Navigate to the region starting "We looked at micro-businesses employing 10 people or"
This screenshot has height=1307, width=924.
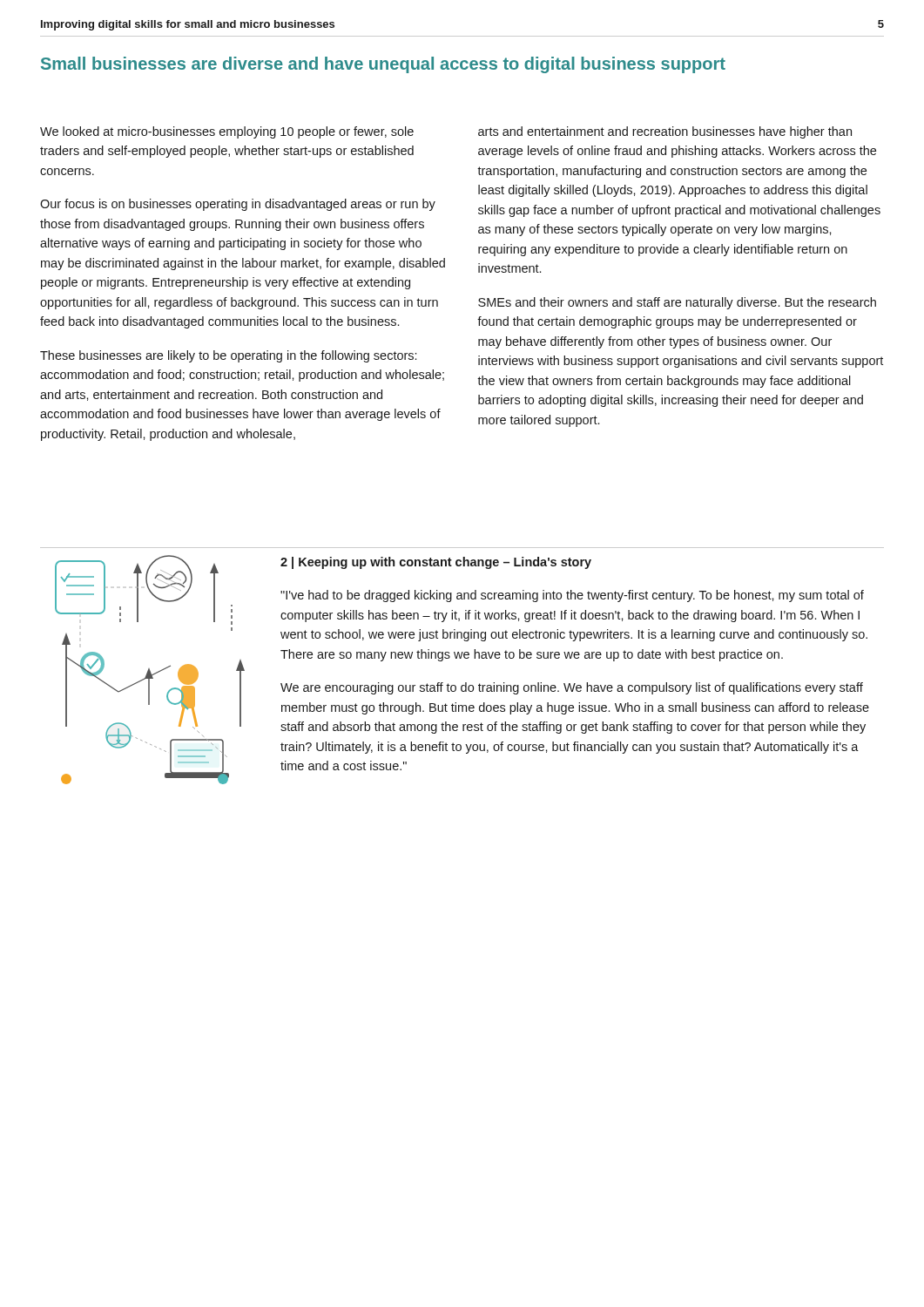pyautogui.click(x=243, y=283)
